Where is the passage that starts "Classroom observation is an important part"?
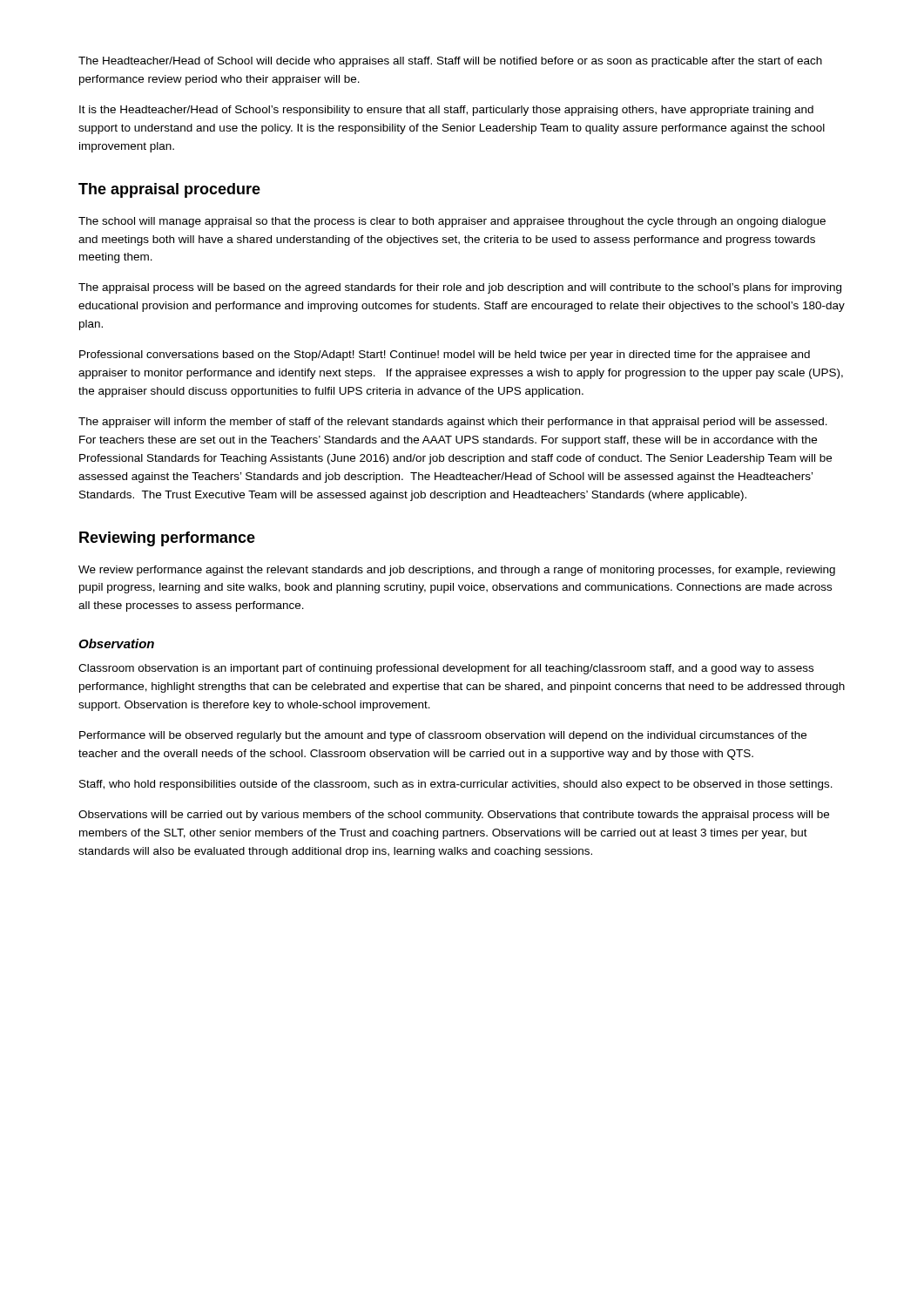 462,686
